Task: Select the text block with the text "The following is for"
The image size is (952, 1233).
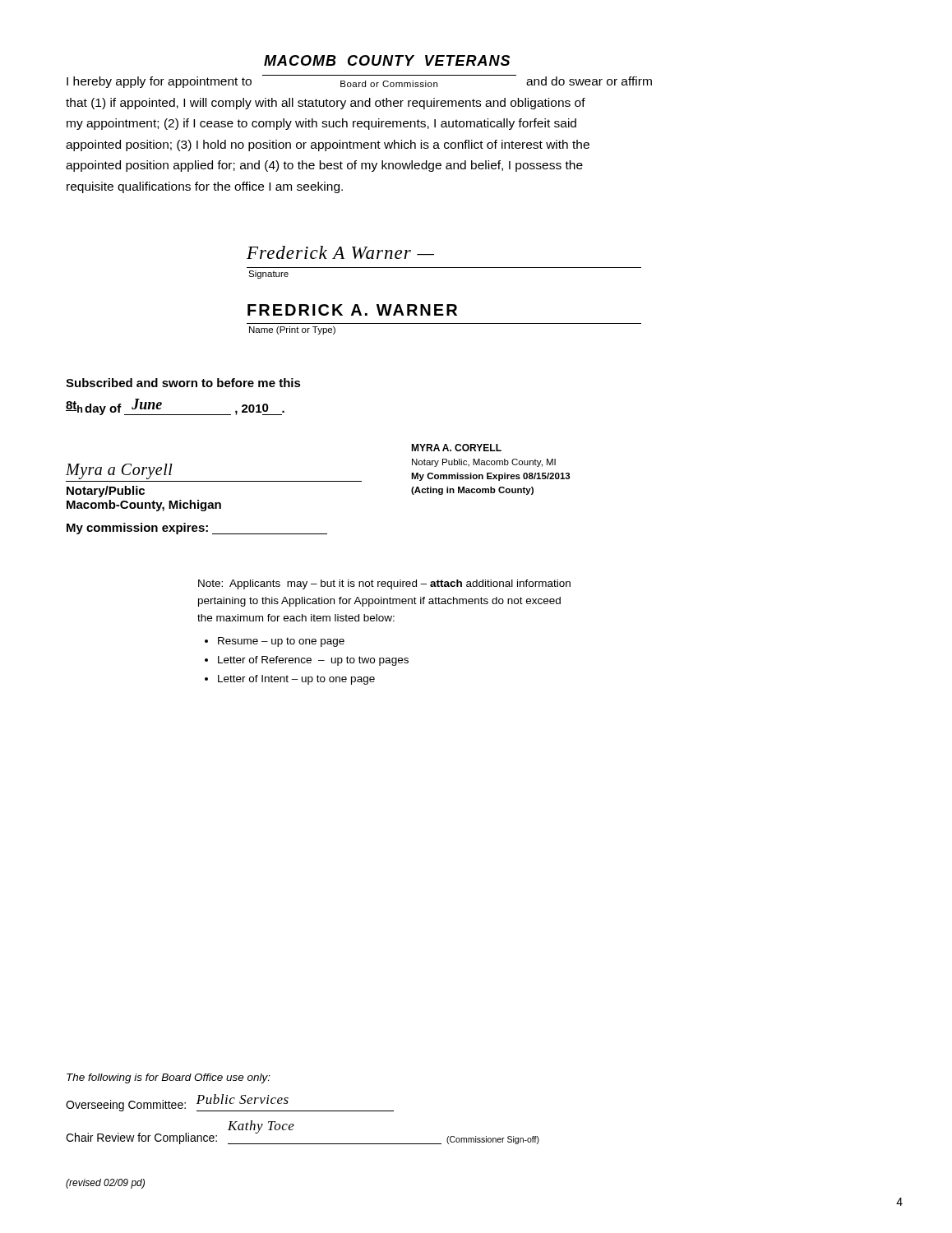Action: click(168, 1077)
